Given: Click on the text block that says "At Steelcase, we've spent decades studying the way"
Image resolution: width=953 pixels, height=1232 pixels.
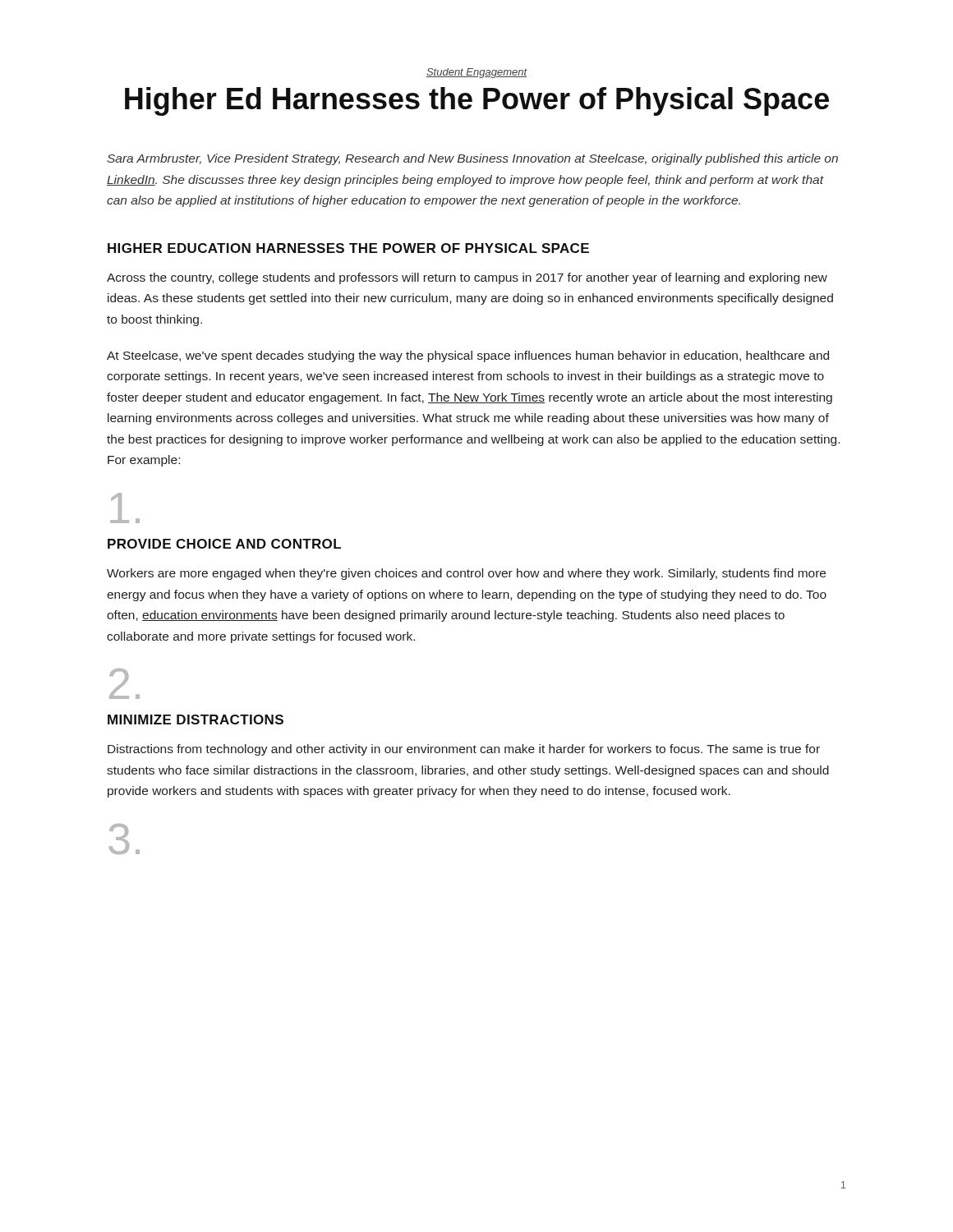Looking at the screenshot, I should [474, 407].
